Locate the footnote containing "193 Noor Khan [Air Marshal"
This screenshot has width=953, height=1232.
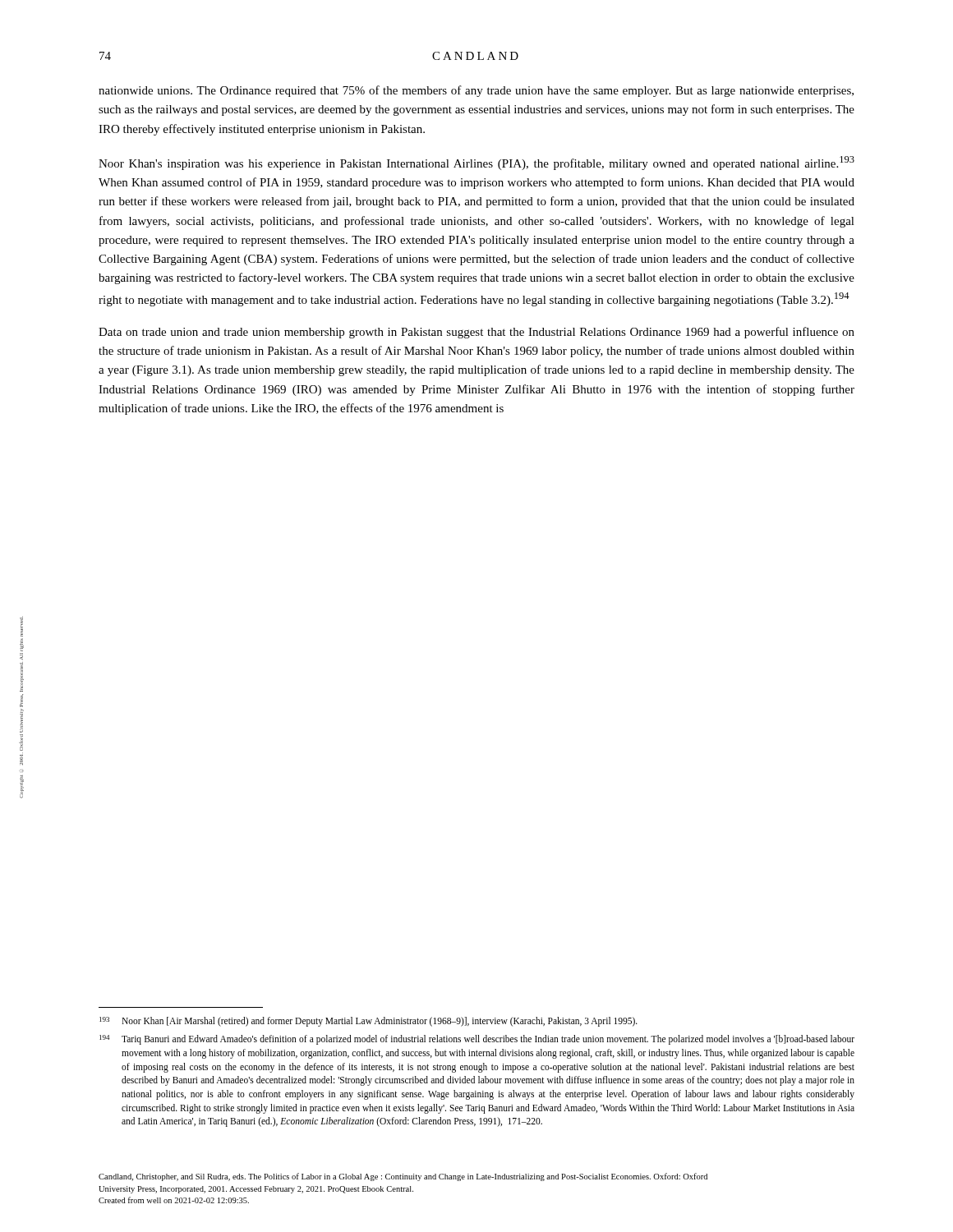[x=368, y=1020]
